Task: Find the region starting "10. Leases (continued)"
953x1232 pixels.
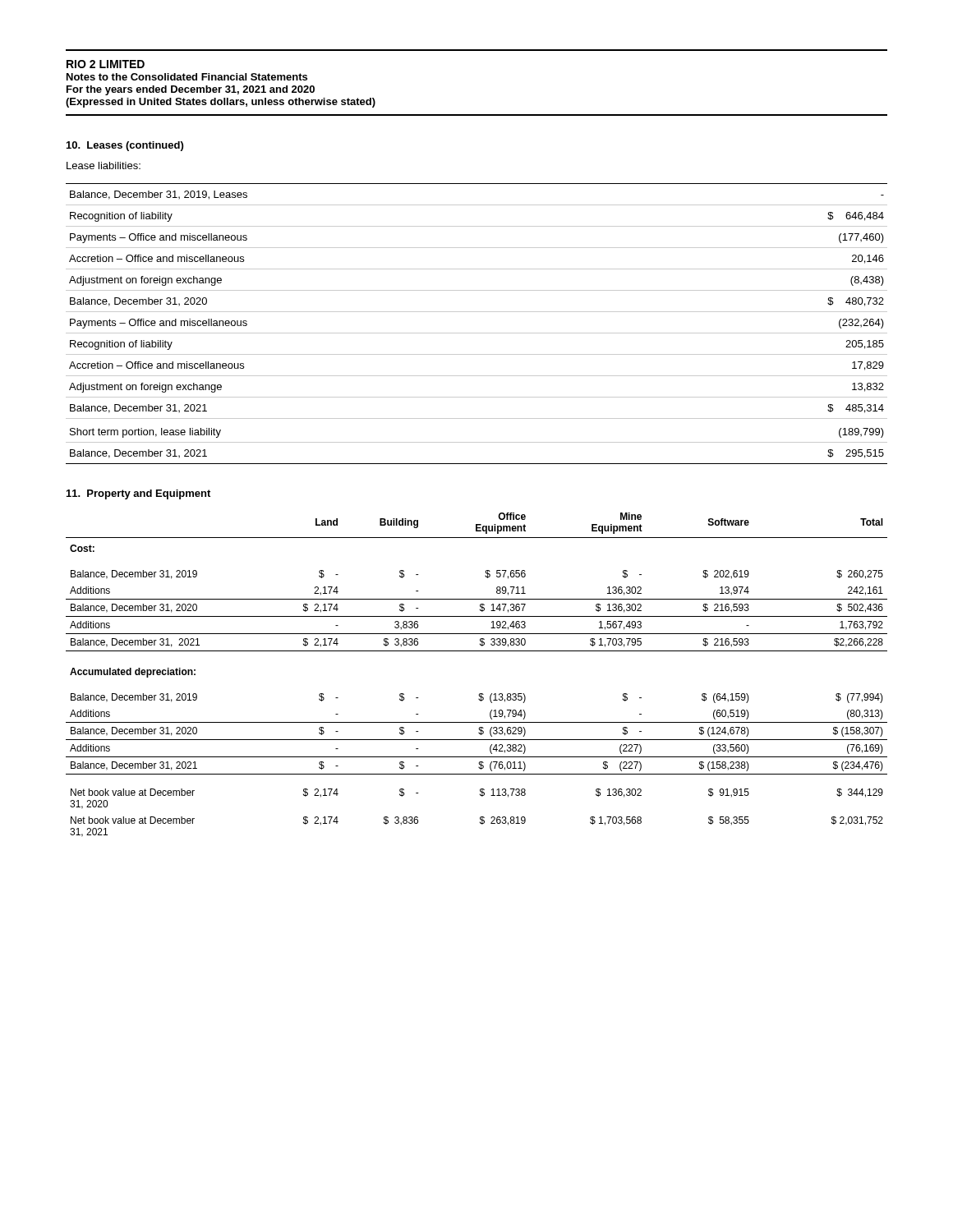Action: (125, 145)
